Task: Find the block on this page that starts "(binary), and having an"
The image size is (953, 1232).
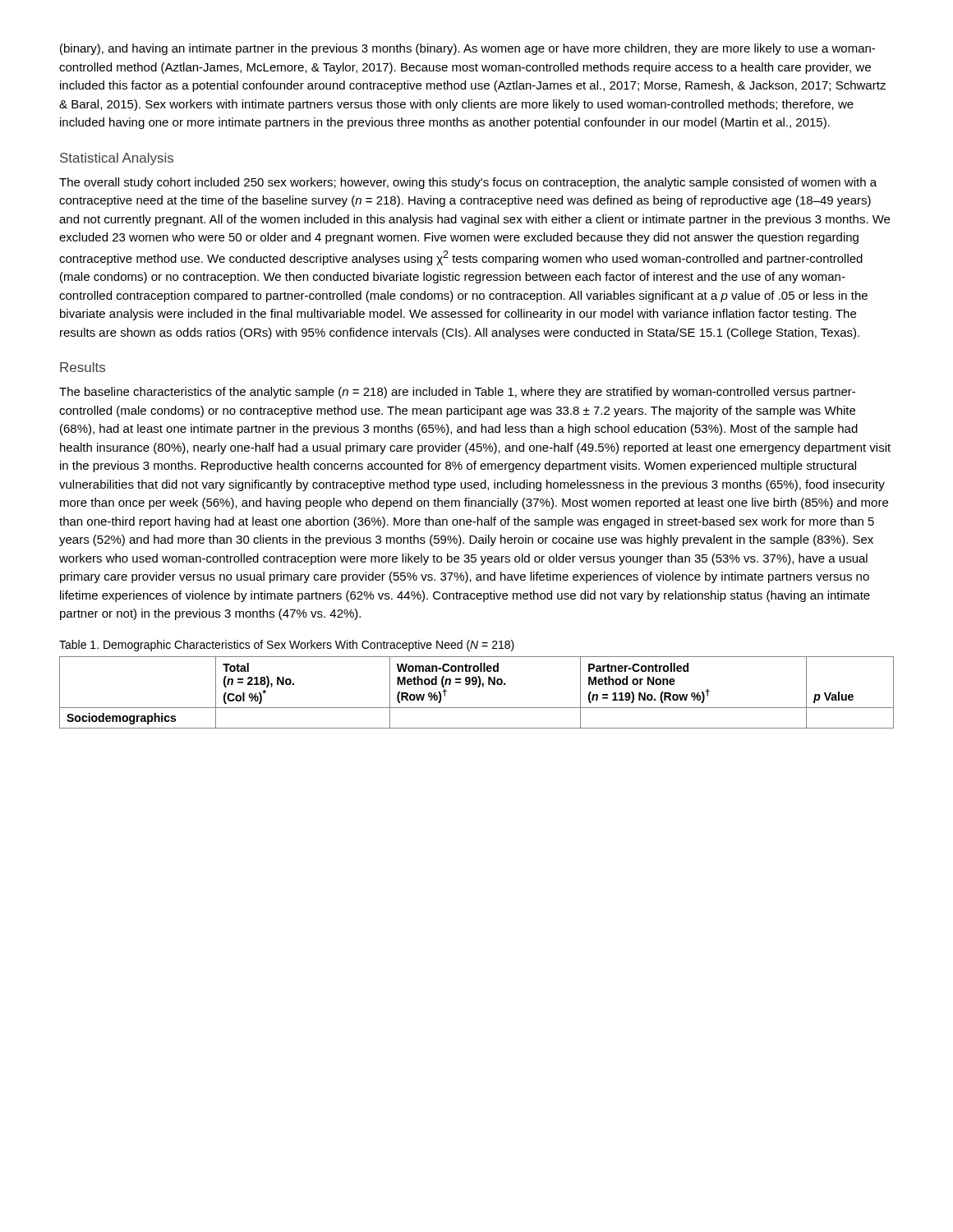Action: pyautogui.click(x=473, y=85)
